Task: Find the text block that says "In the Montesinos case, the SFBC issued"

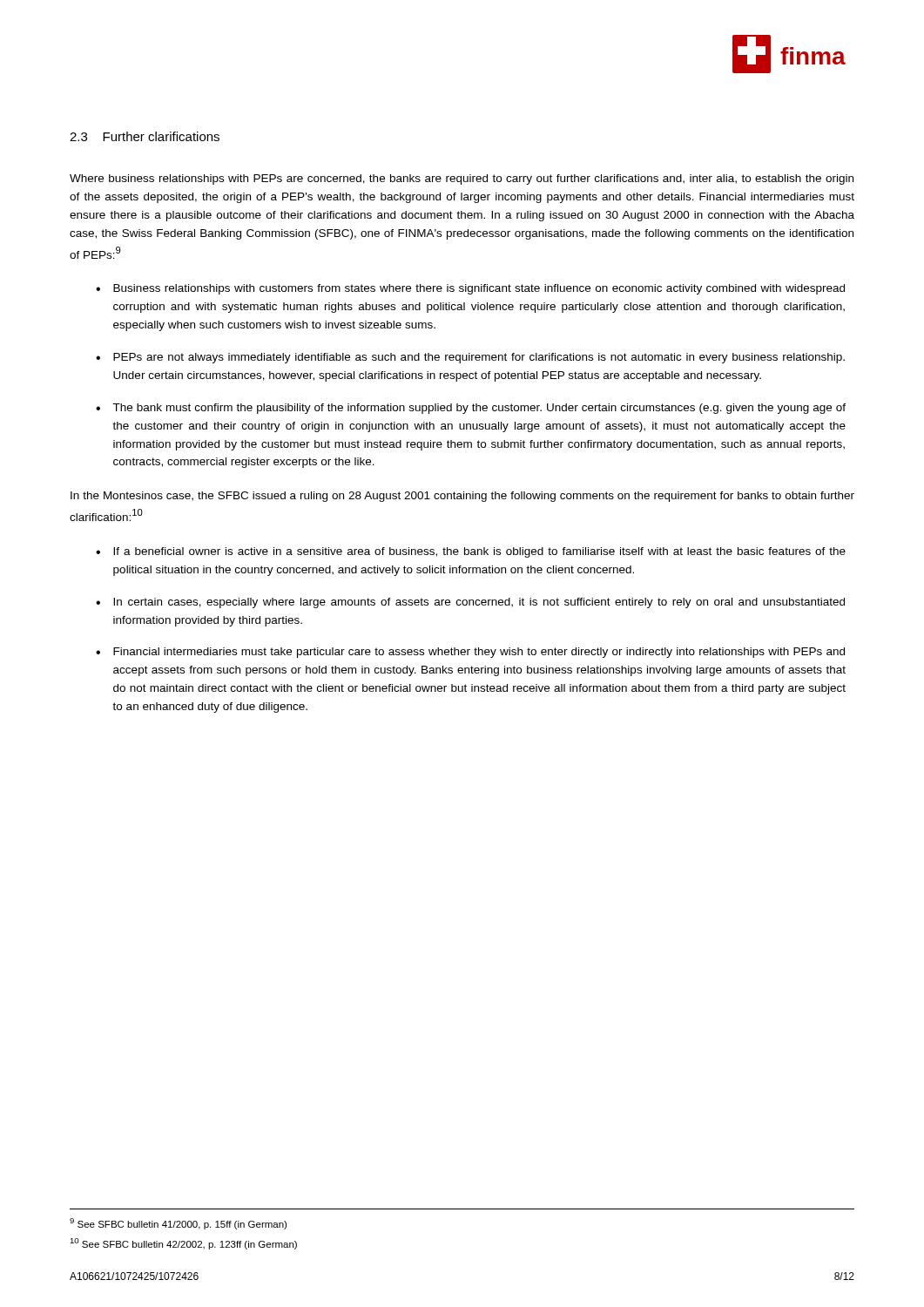Action: point(462,507)
